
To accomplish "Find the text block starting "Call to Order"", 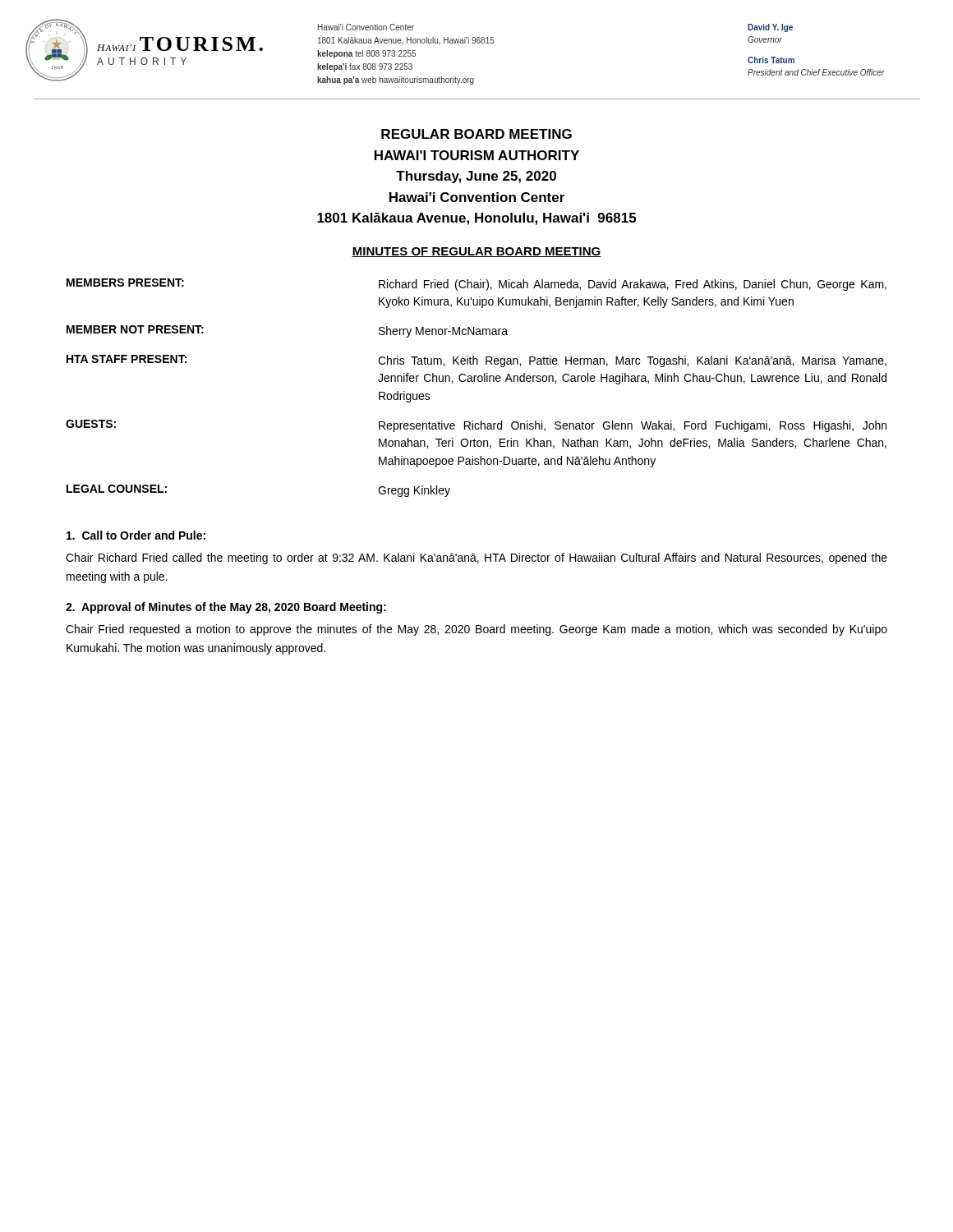I will point(476,557).
